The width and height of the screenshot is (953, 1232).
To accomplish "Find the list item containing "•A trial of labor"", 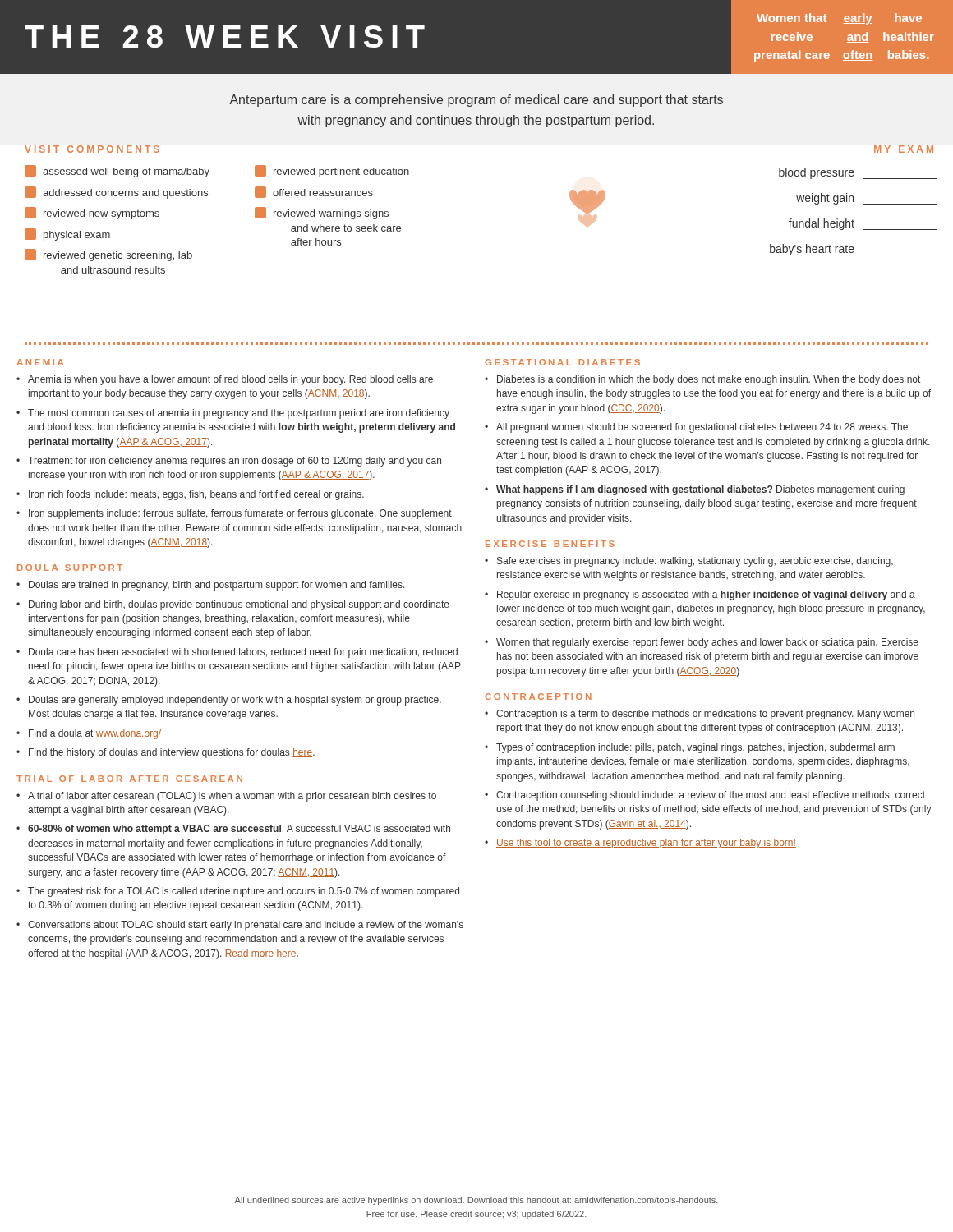I will (226, 802).
